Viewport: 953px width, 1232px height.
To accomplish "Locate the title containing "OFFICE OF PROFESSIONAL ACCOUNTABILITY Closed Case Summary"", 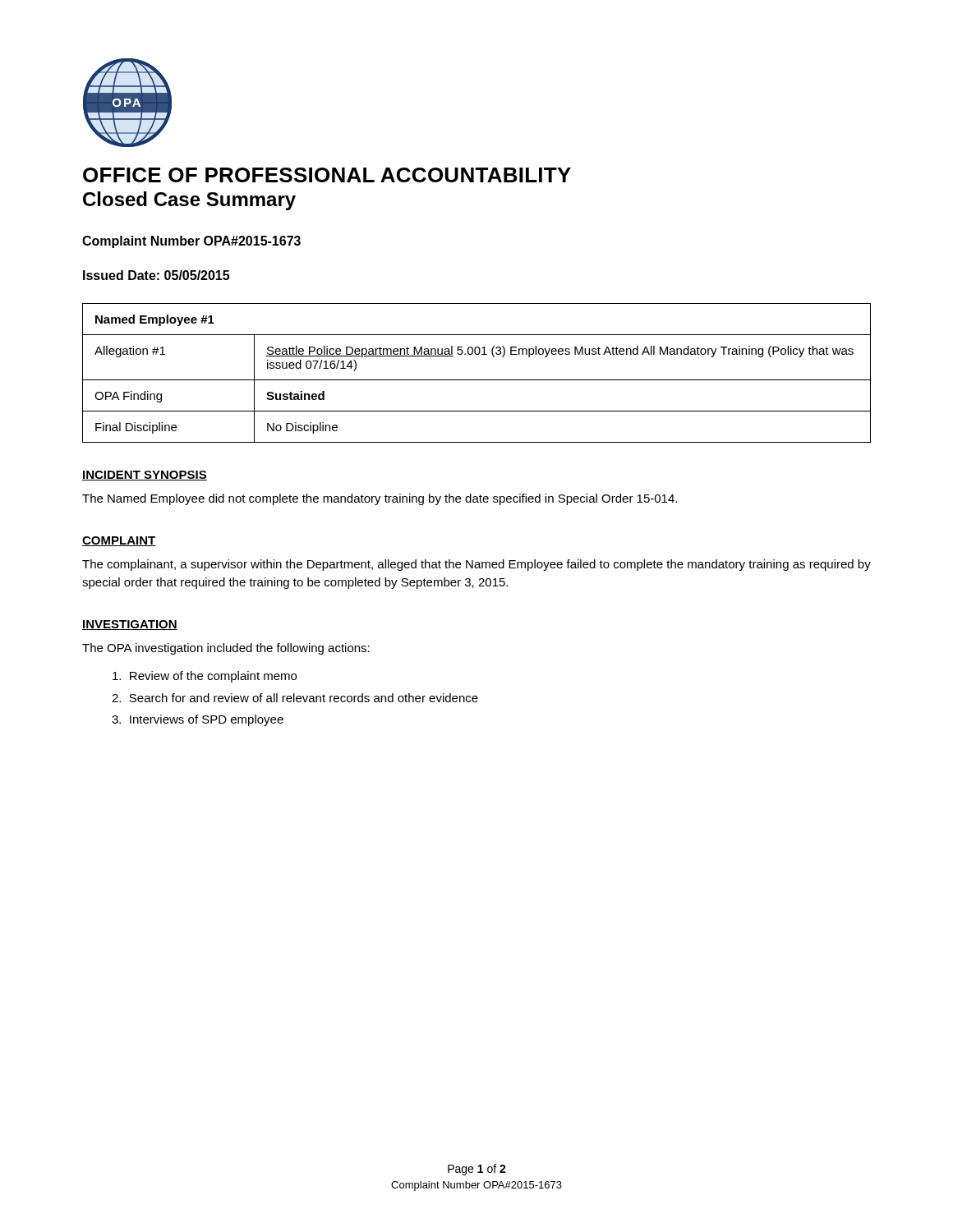I will [x=476, y=187].
